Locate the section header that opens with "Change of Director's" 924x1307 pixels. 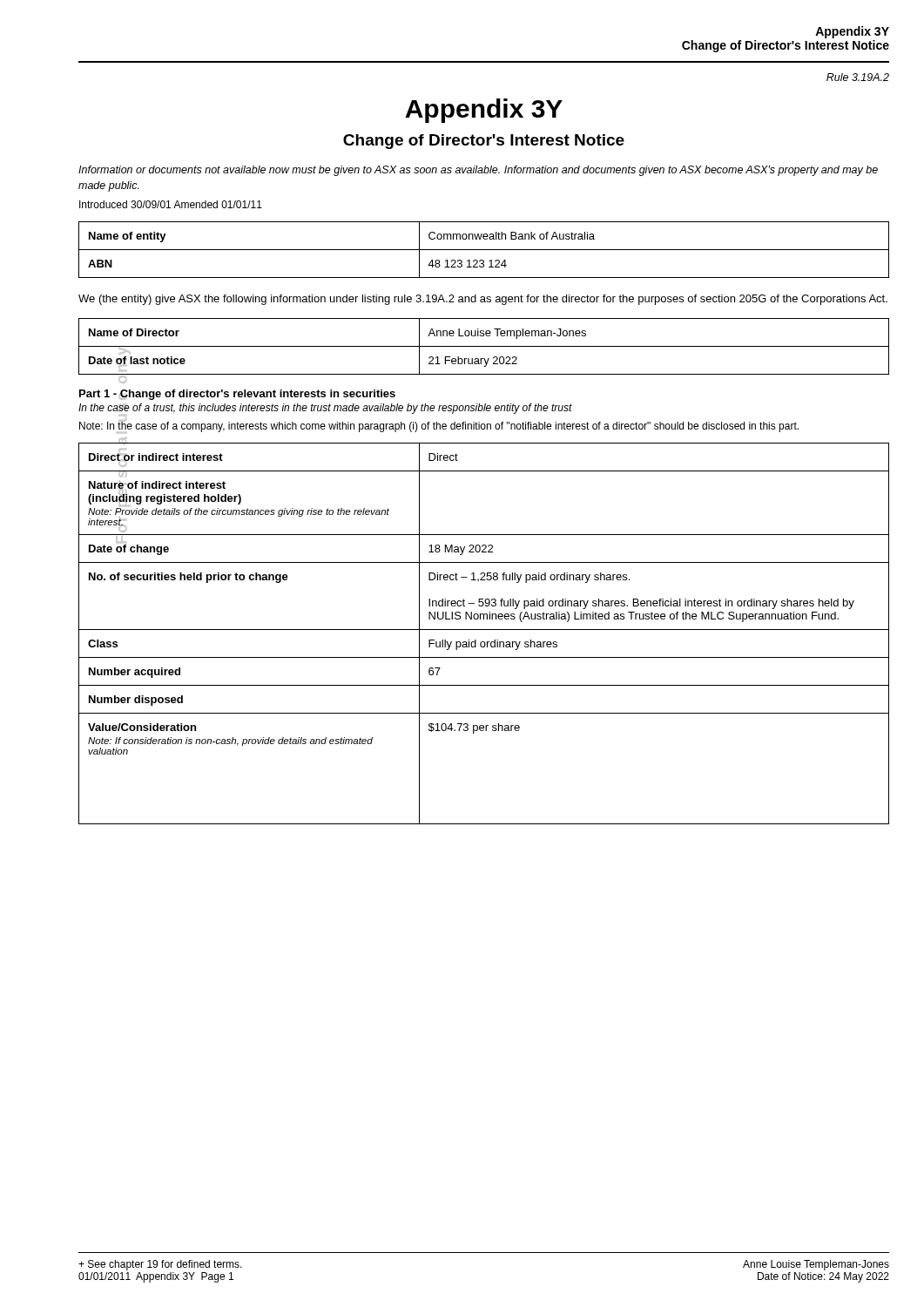484,140
